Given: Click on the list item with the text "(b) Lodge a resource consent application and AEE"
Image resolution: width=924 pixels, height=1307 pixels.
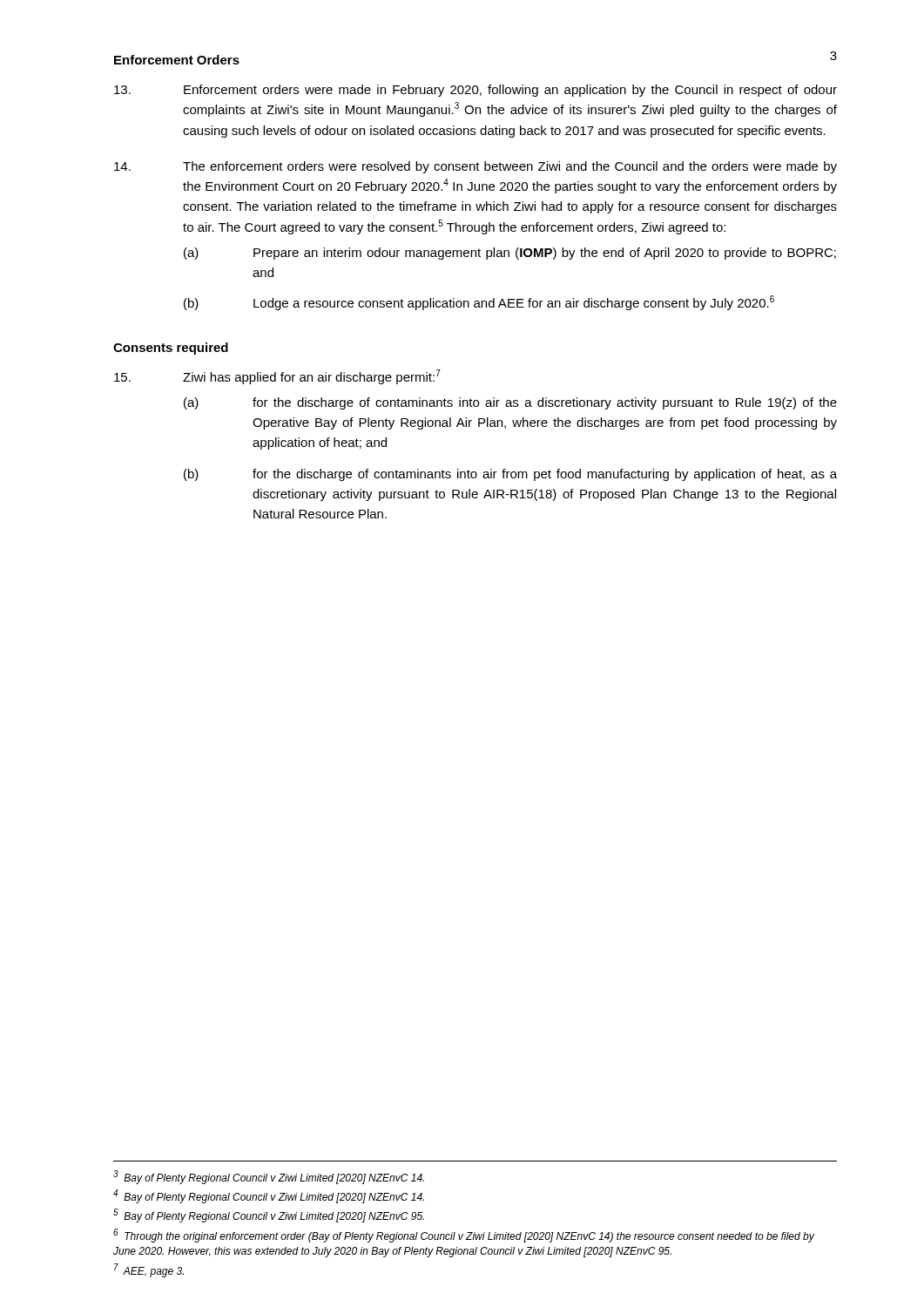Looking at the screenshot, I should [x=510, y=303].
